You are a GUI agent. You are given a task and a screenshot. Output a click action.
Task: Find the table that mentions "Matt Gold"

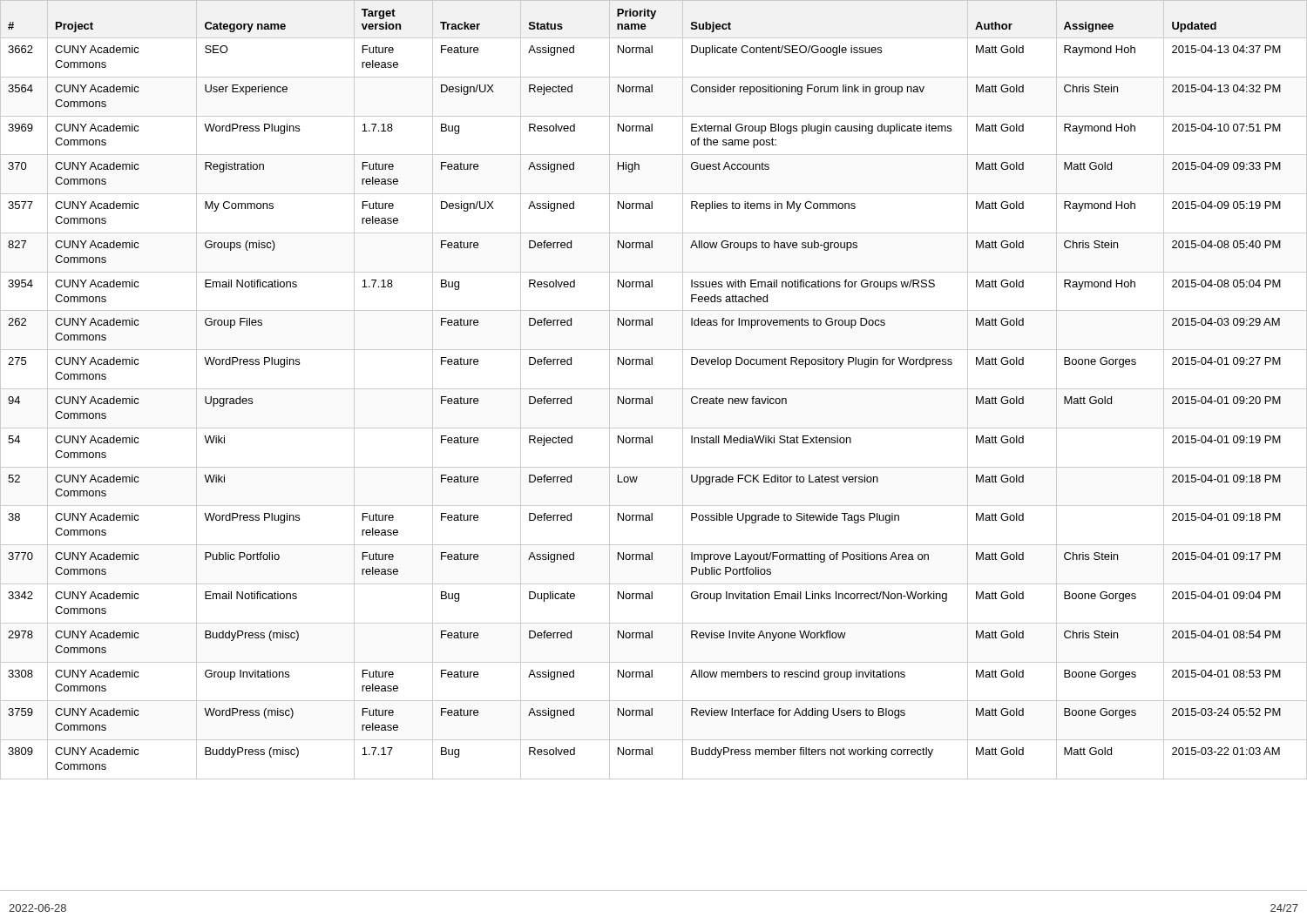654,445
